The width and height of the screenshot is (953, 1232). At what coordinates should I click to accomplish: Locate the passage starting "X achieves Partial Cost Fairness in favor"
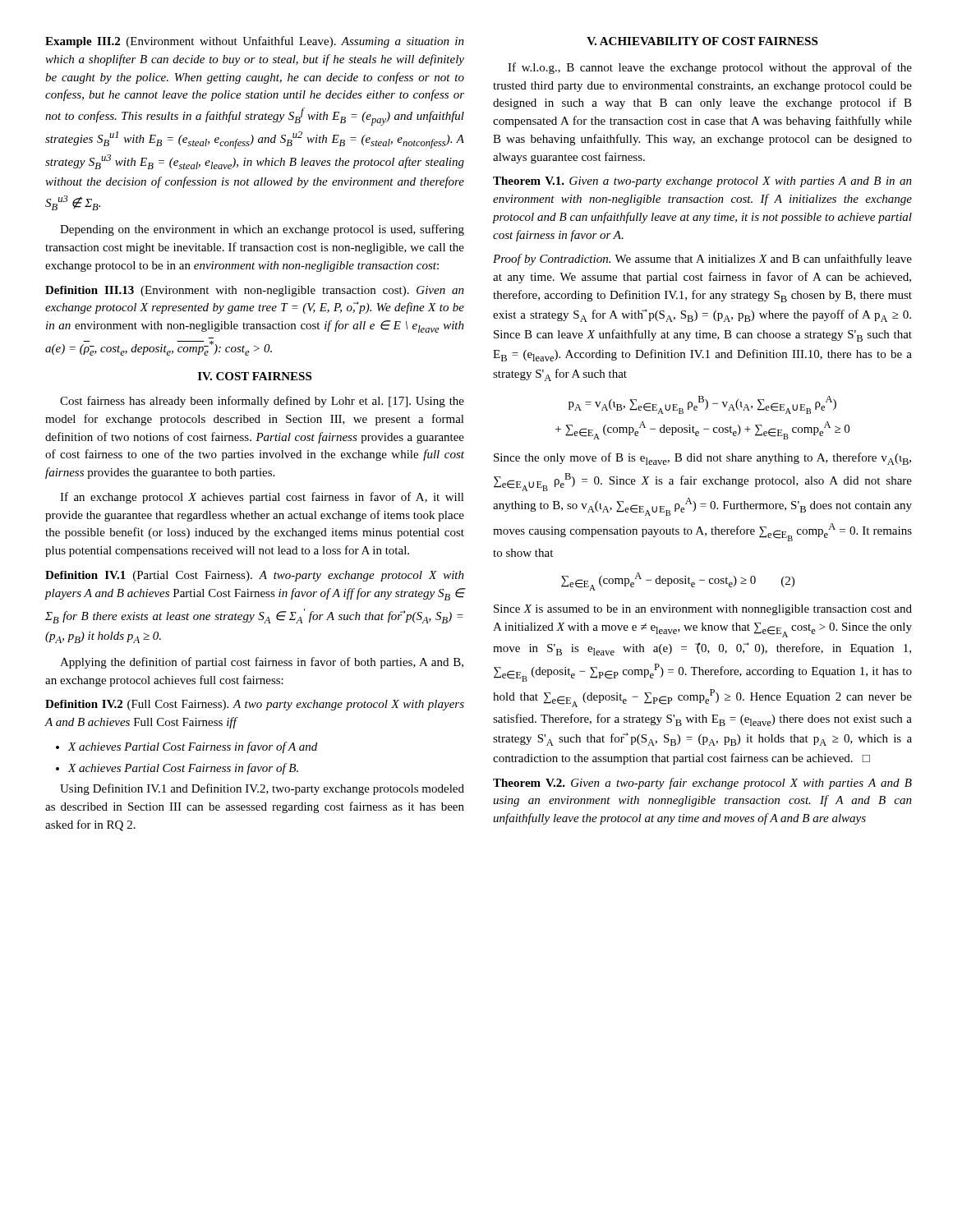266,758
